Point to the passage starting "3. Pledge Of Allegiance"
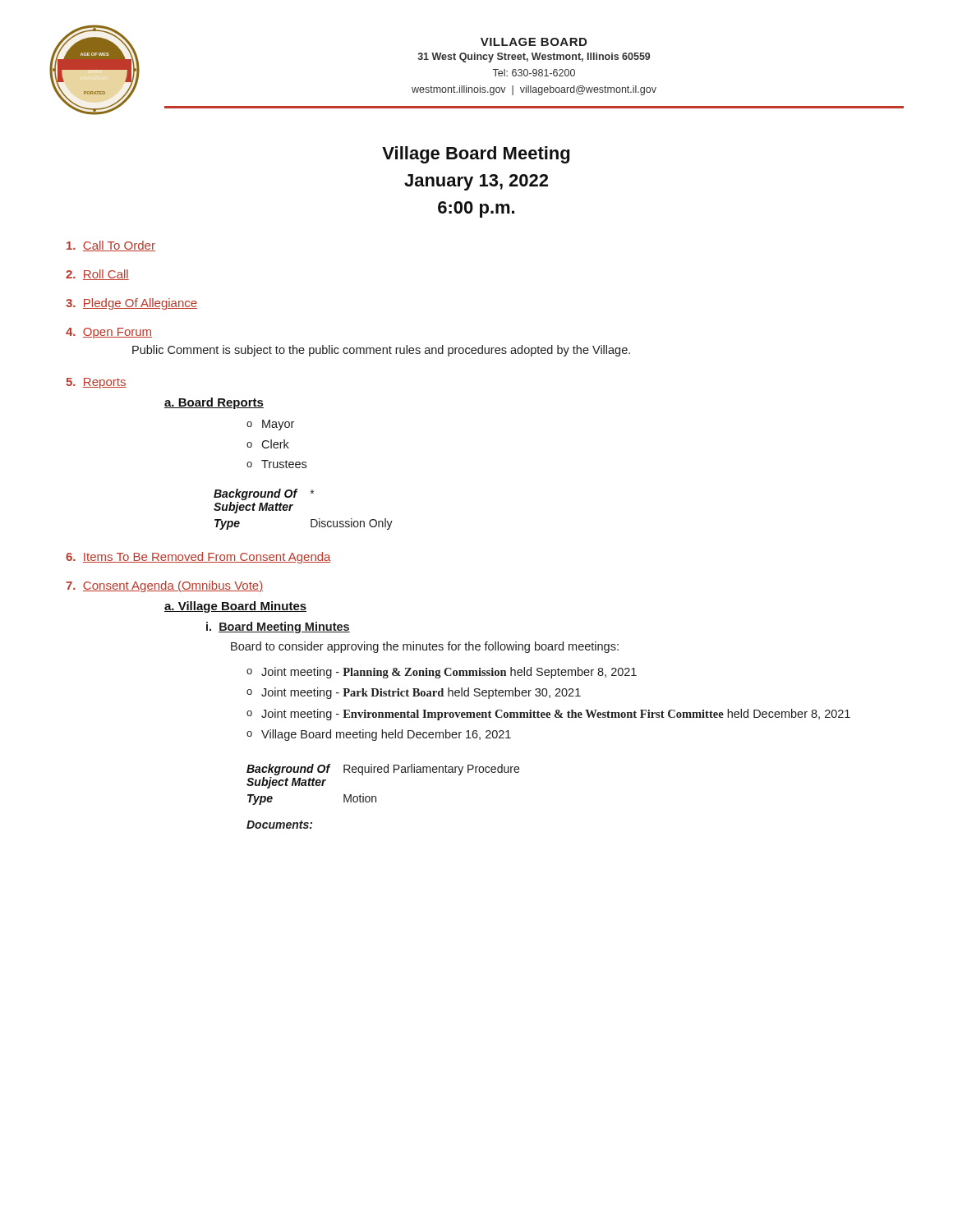Image resolution: width=953 pixels, height=1232 pixels. 132,303
